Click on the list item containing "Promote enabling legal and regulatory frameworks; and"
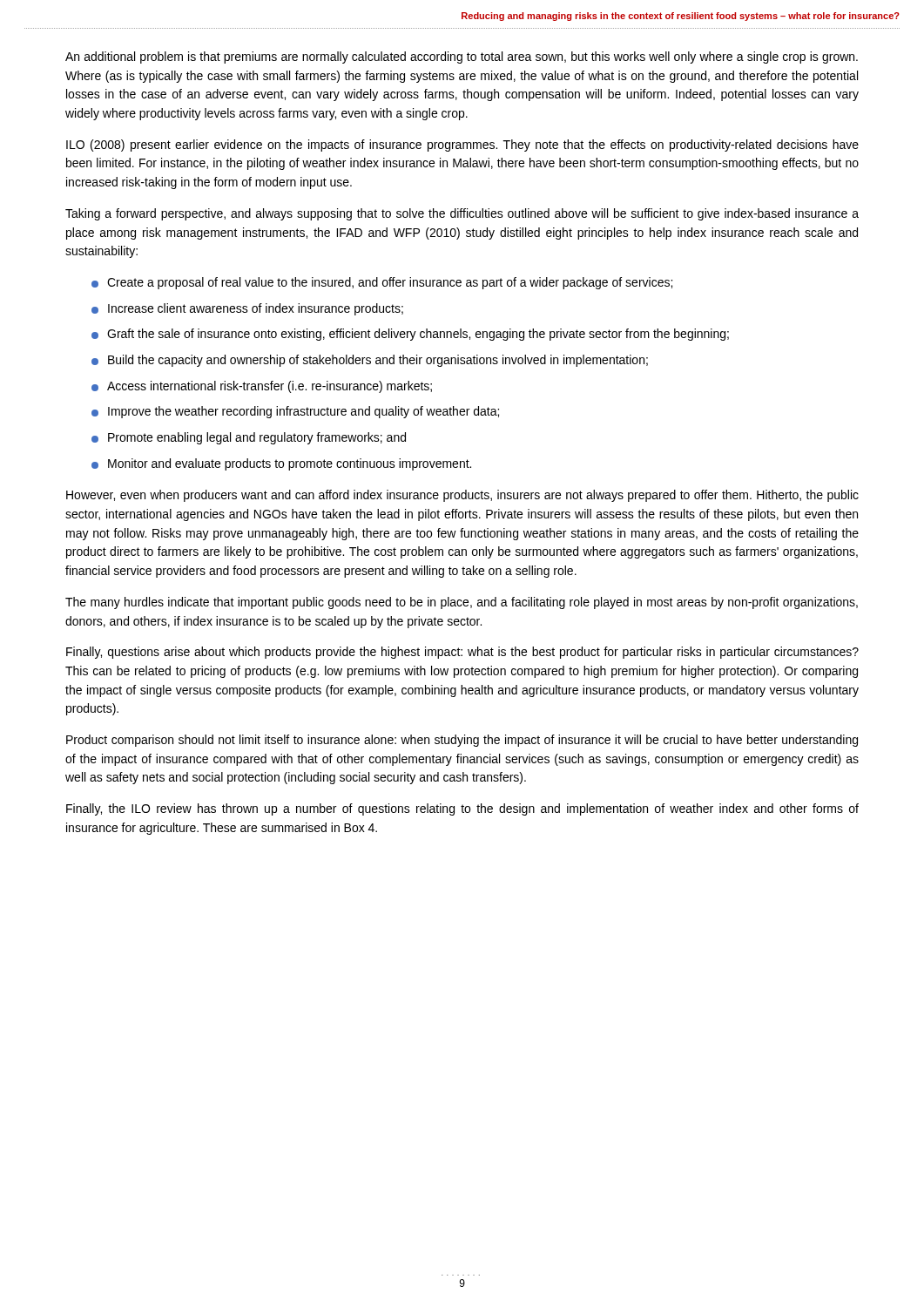The height and width of the screenshot is (1307, 924). [249, 438]
